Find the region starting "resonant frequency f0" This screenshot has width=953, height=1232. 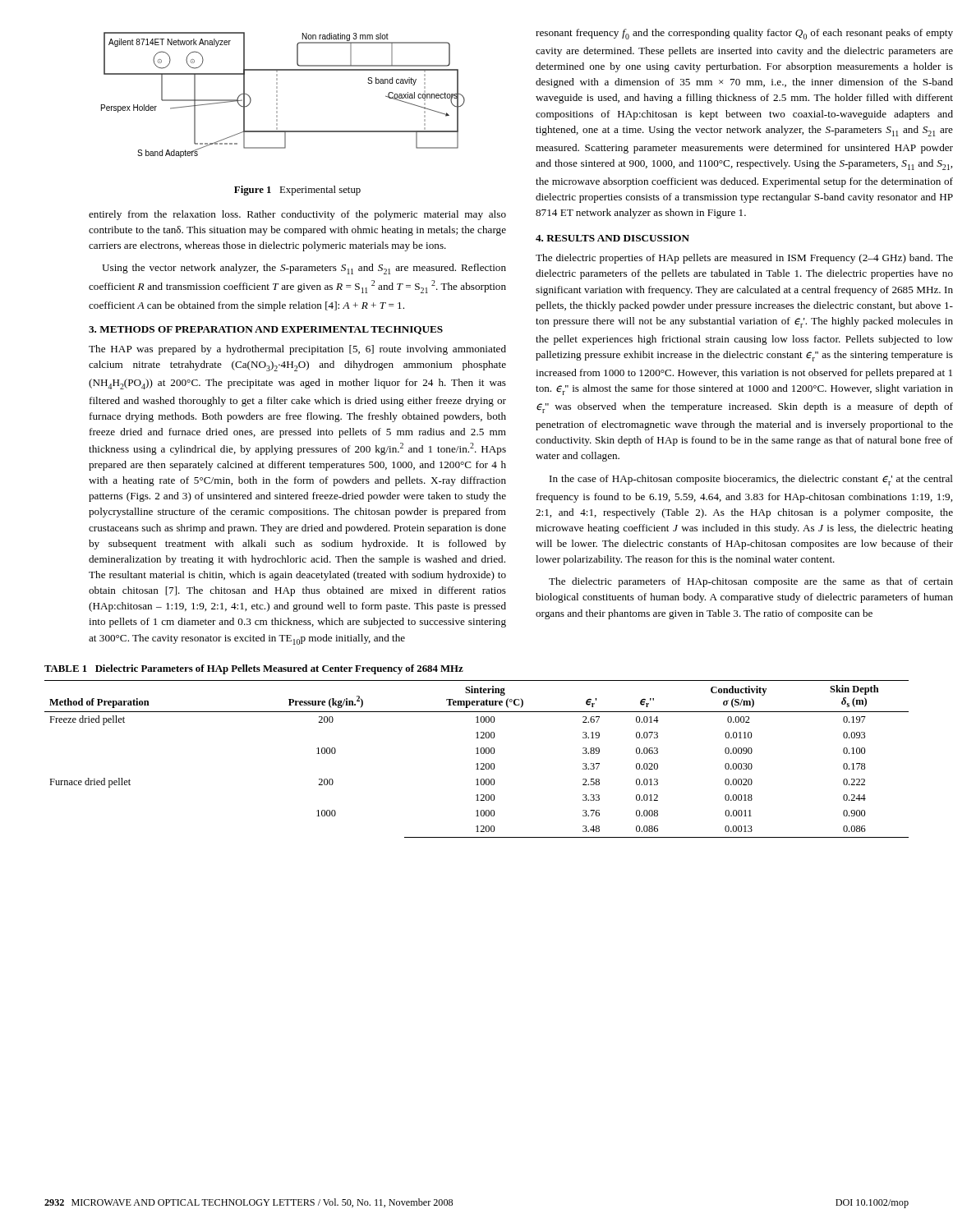[x=744, y=122]
